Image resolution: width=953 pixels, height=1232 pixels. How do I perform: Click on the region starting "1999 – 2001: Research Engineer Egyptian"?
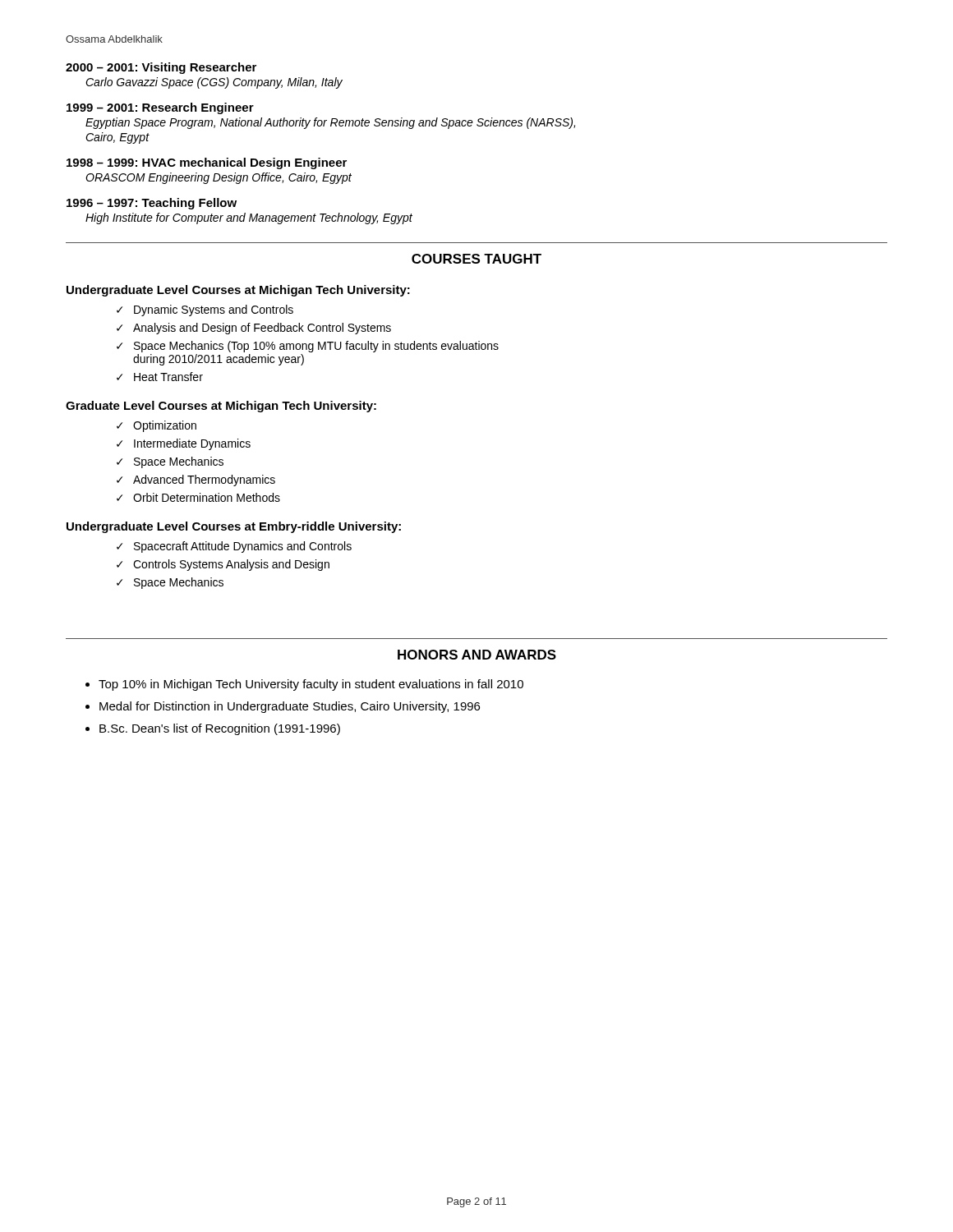pyautogui.click(x=476, y=122)
